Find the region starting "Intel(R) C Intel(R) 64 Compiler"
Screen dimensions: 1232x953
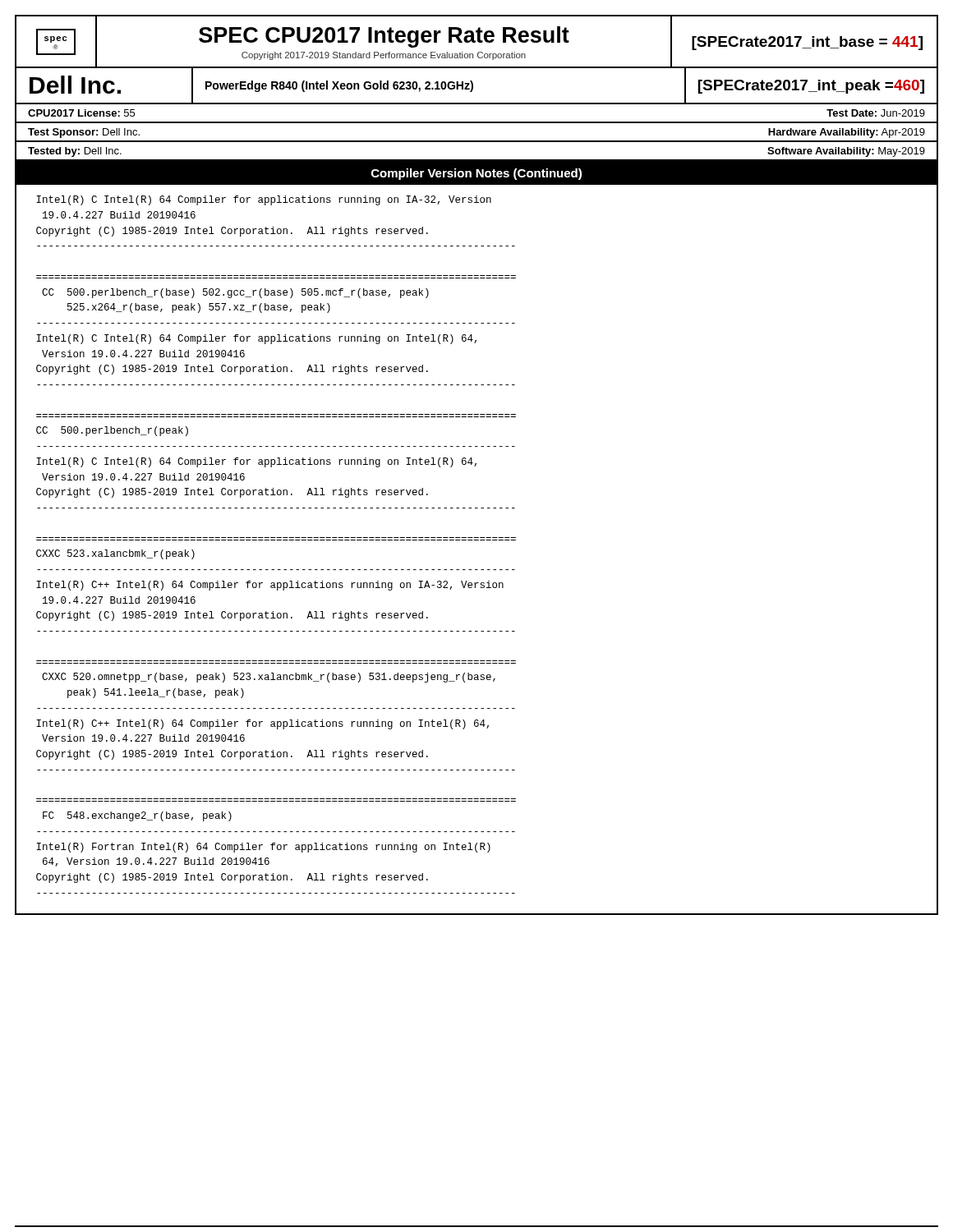click(x=476, y=547)
